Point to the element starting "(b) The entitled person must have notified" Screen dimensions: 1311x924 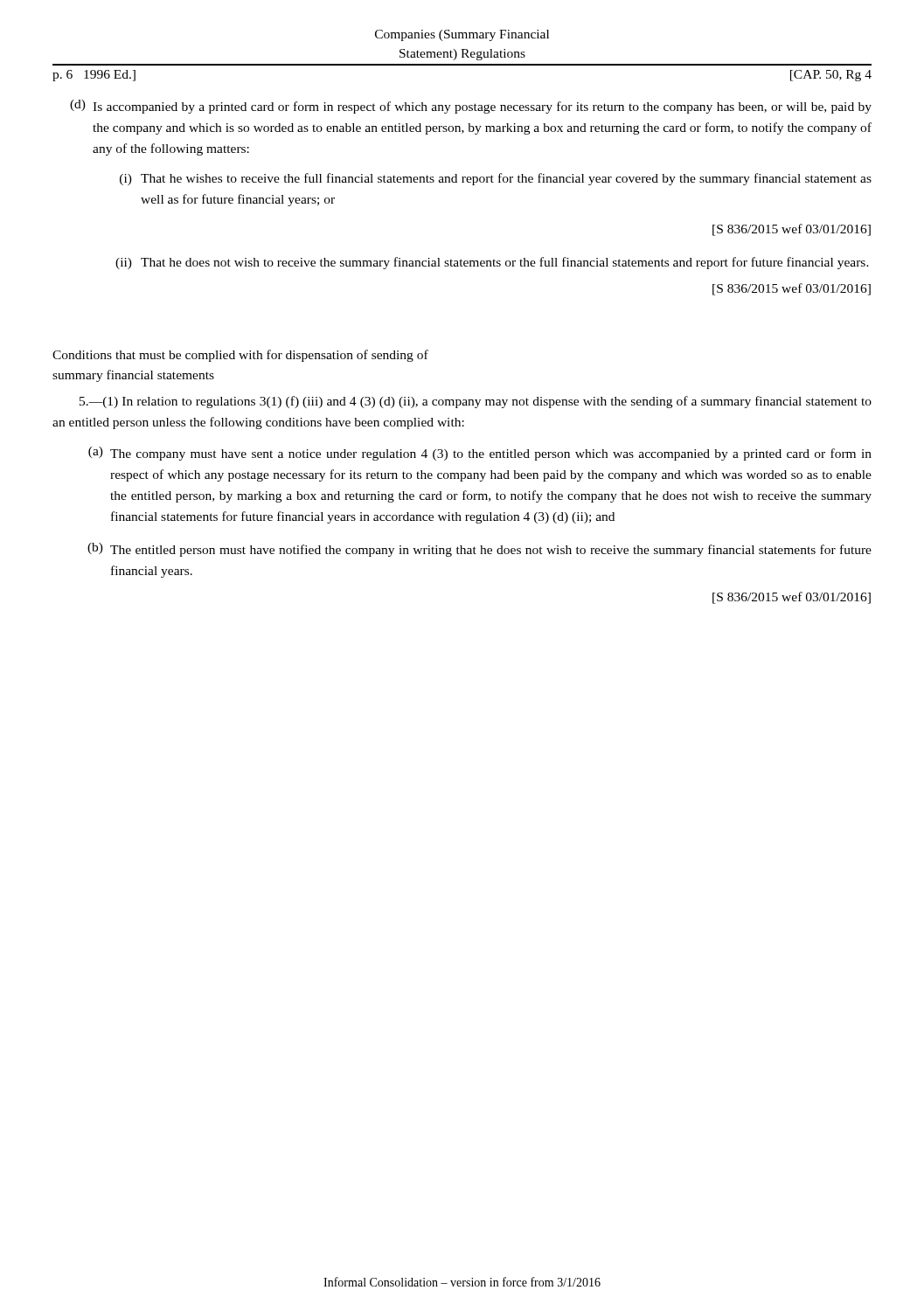click(x=479, y=550)
